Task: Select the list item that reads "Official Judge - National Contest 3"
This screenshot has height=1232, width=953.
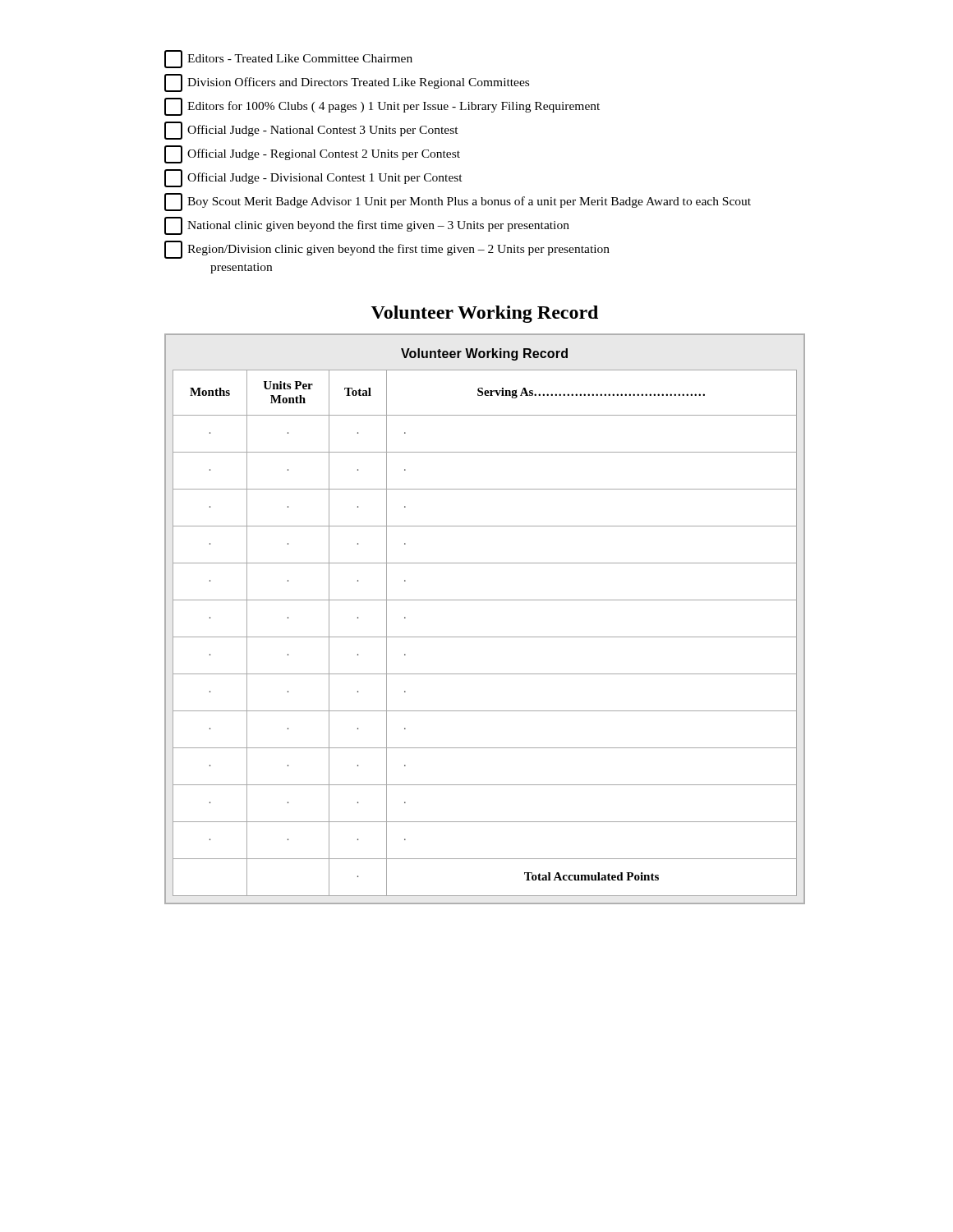Action: (x=311, y=131)
